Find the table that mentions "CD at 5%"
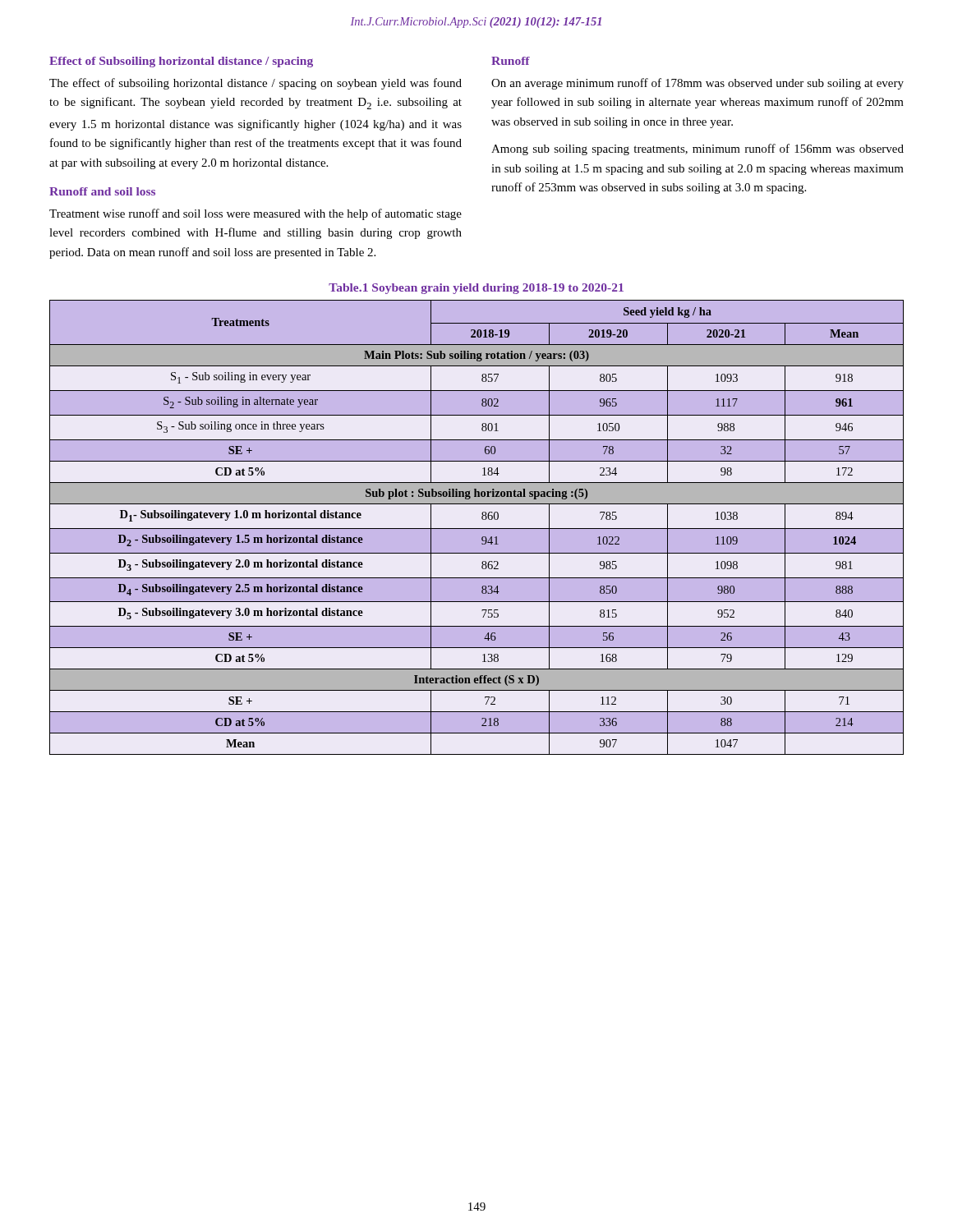 476,528
